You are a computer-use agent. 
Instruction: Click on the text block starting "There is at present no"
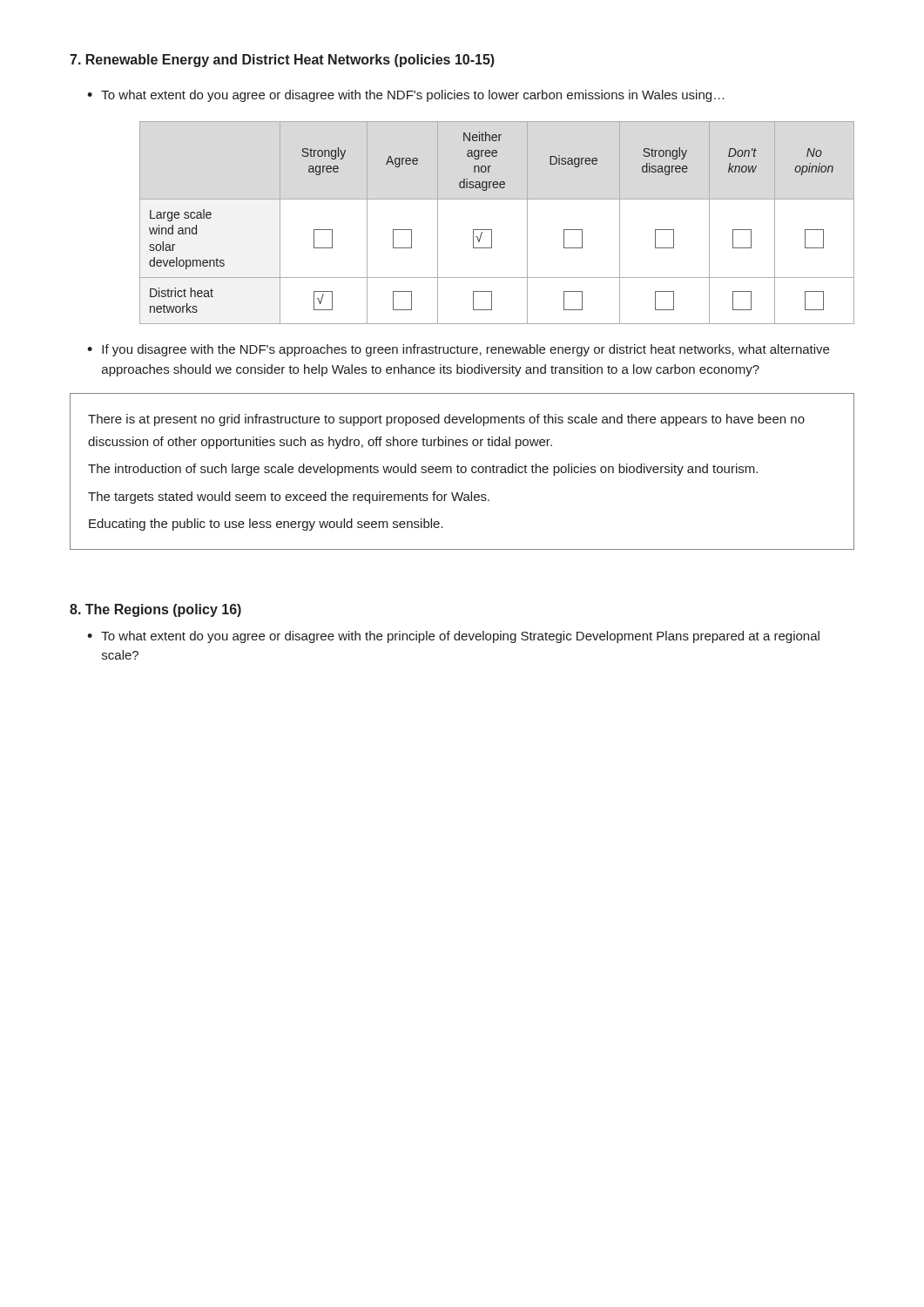coord(462,471)
